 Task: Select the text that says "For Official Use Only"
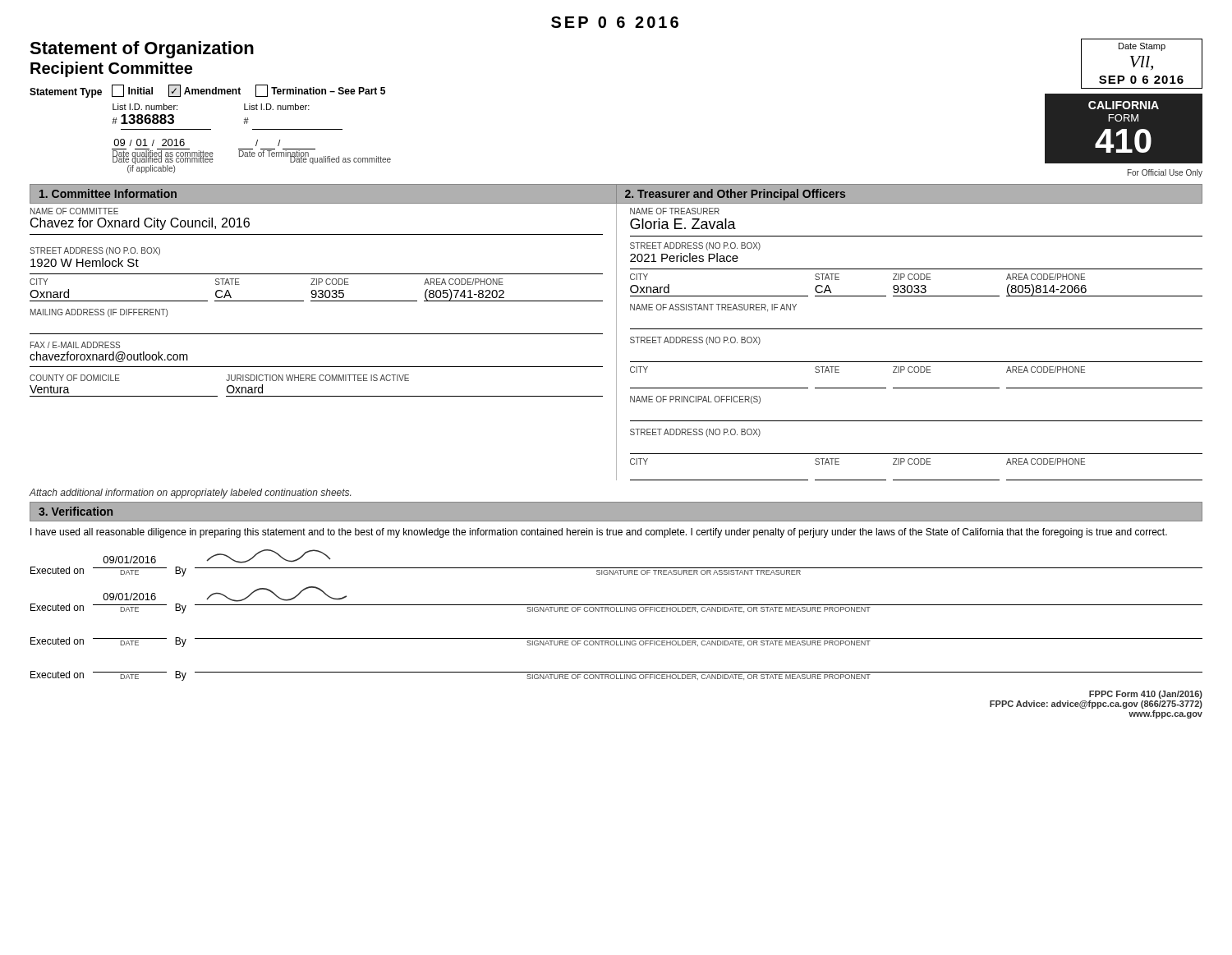tap(1165, 173)
